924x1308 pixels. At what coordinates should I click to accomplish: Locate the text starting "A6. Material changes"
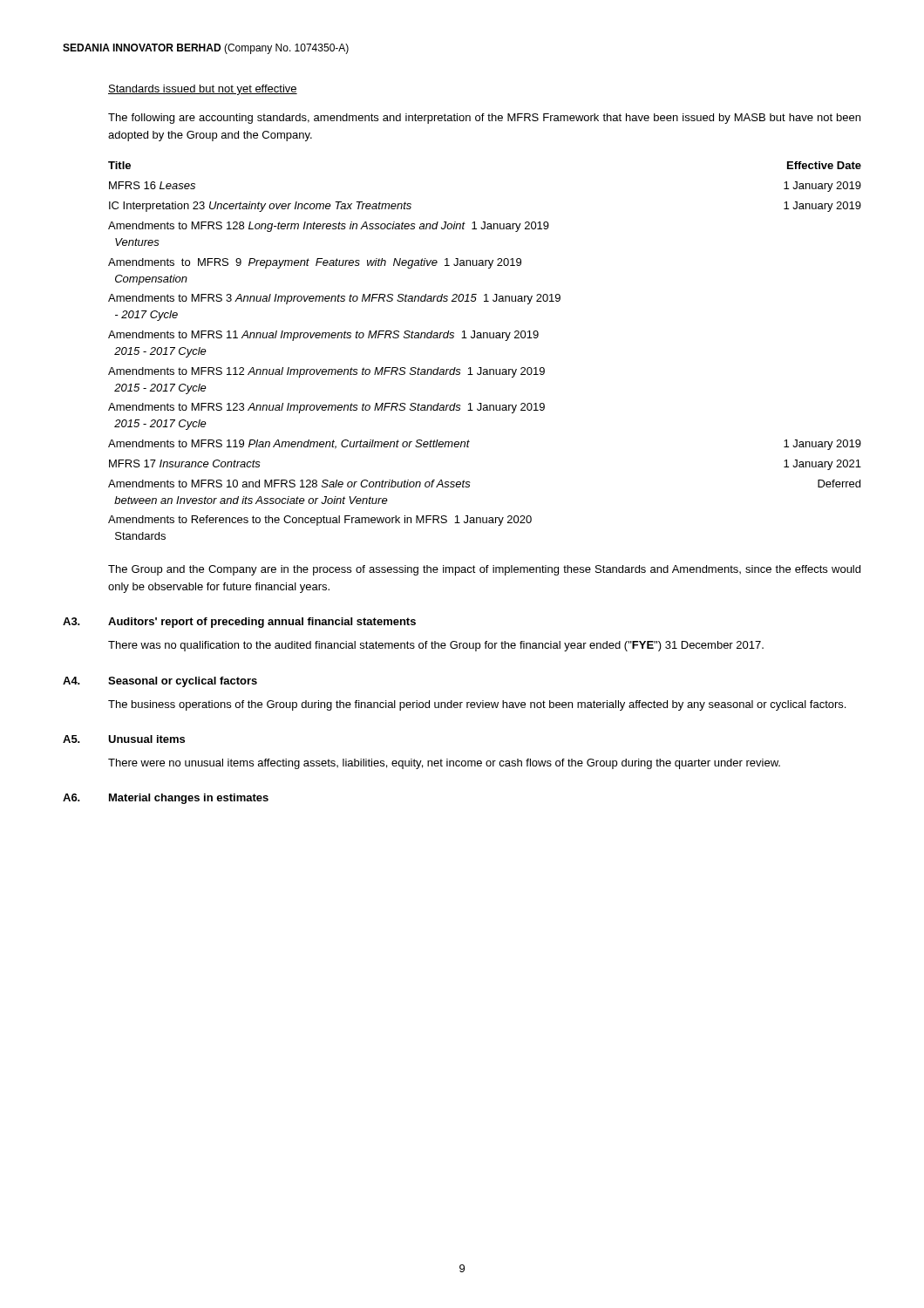(x=166, y=797)
